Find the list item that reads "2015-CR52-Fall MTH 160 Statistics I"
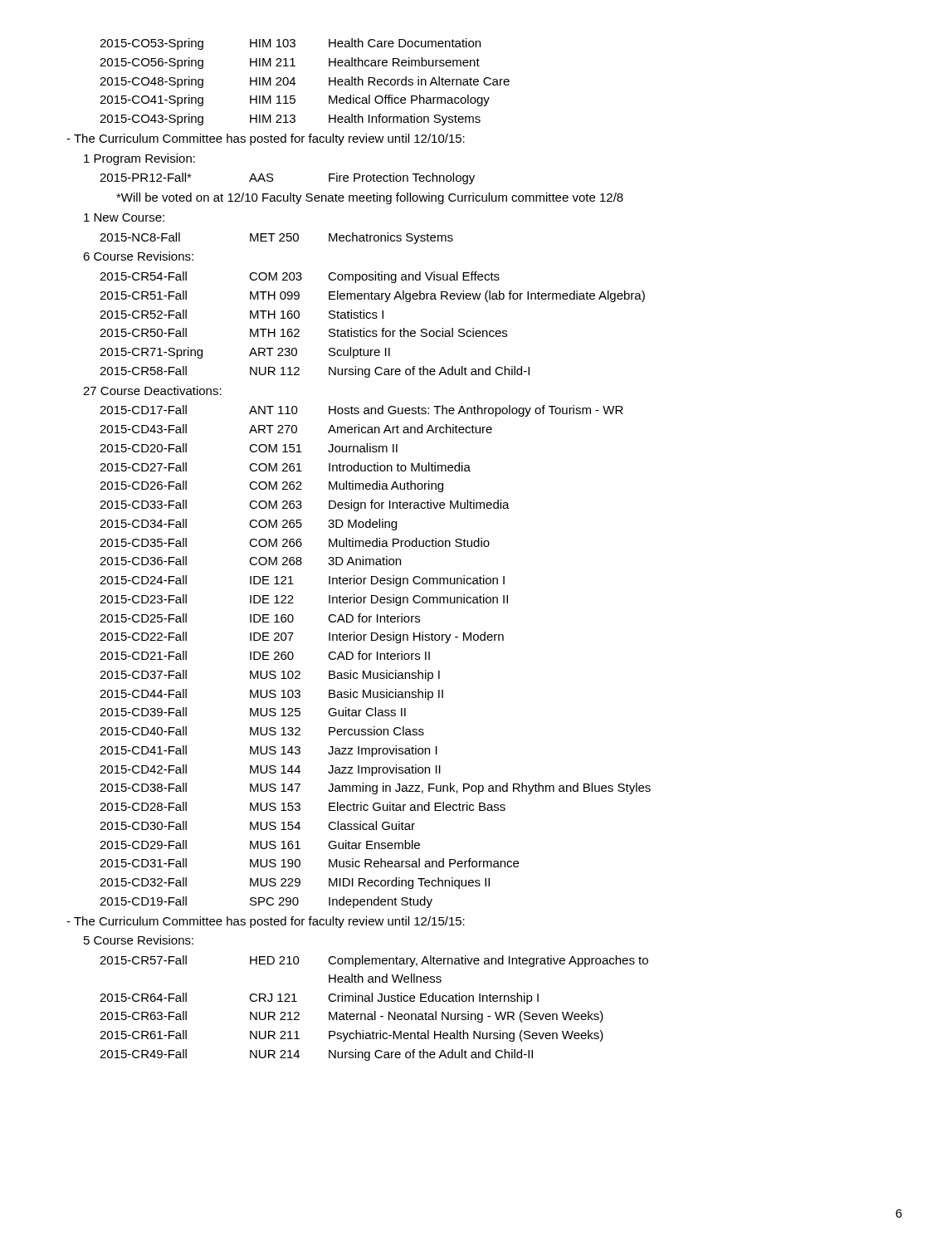This screenshot has height=1245, width=952. 145,315
